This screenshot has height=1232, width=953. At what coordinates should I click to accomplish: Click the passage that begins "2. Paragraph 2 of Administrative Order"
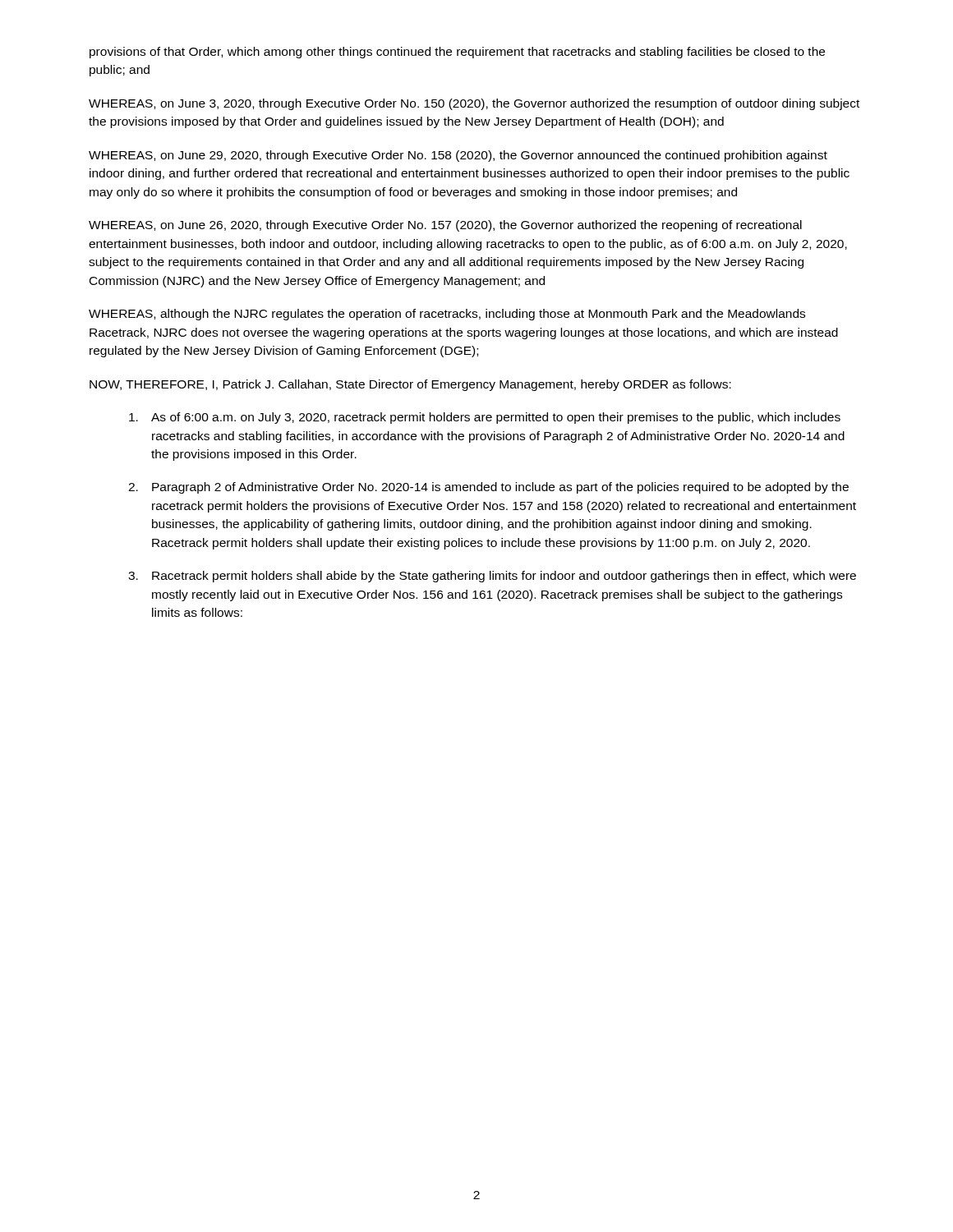pyautogui.click(x=496, y=515)
